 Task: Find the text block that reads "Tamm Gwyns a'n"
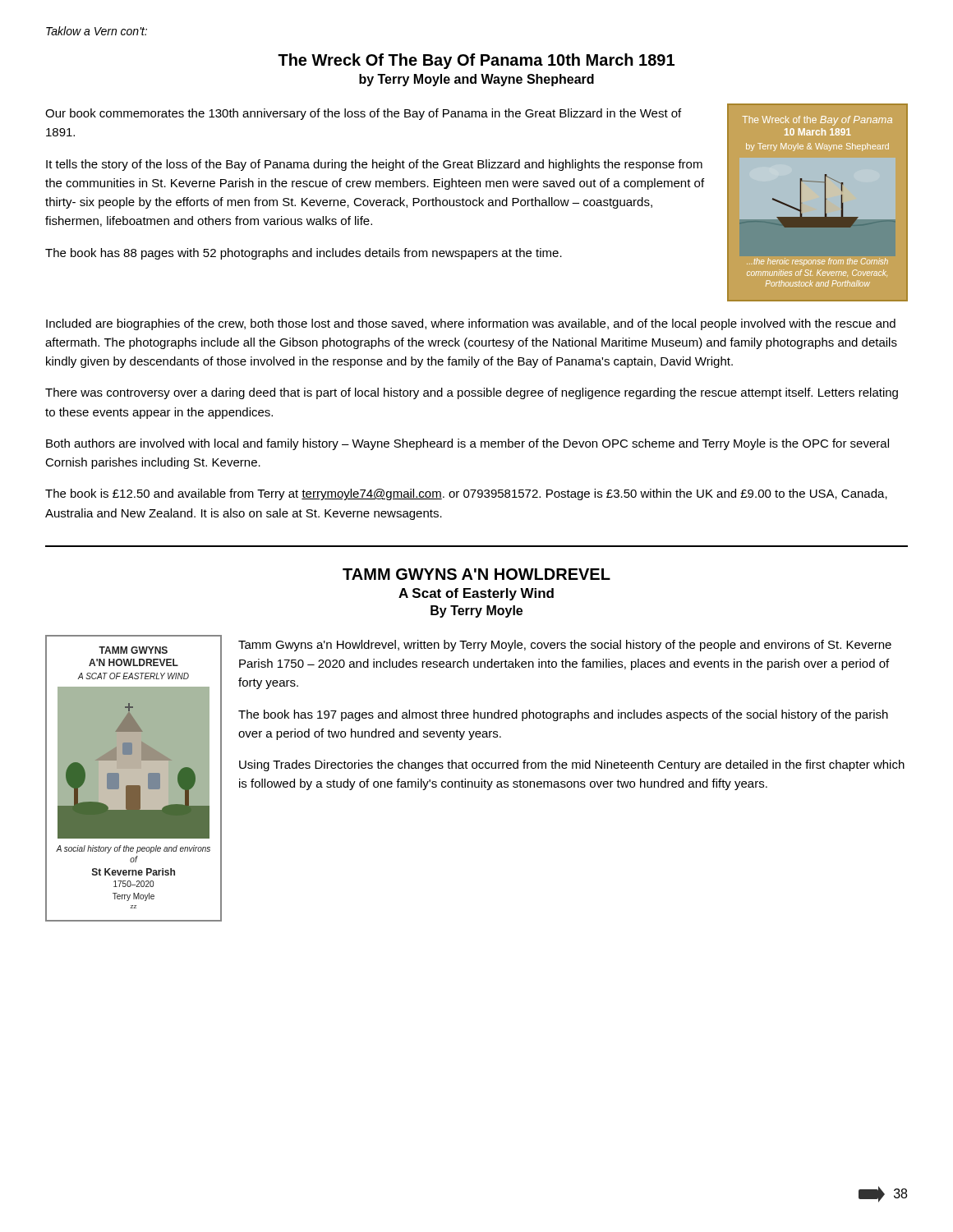573,663
